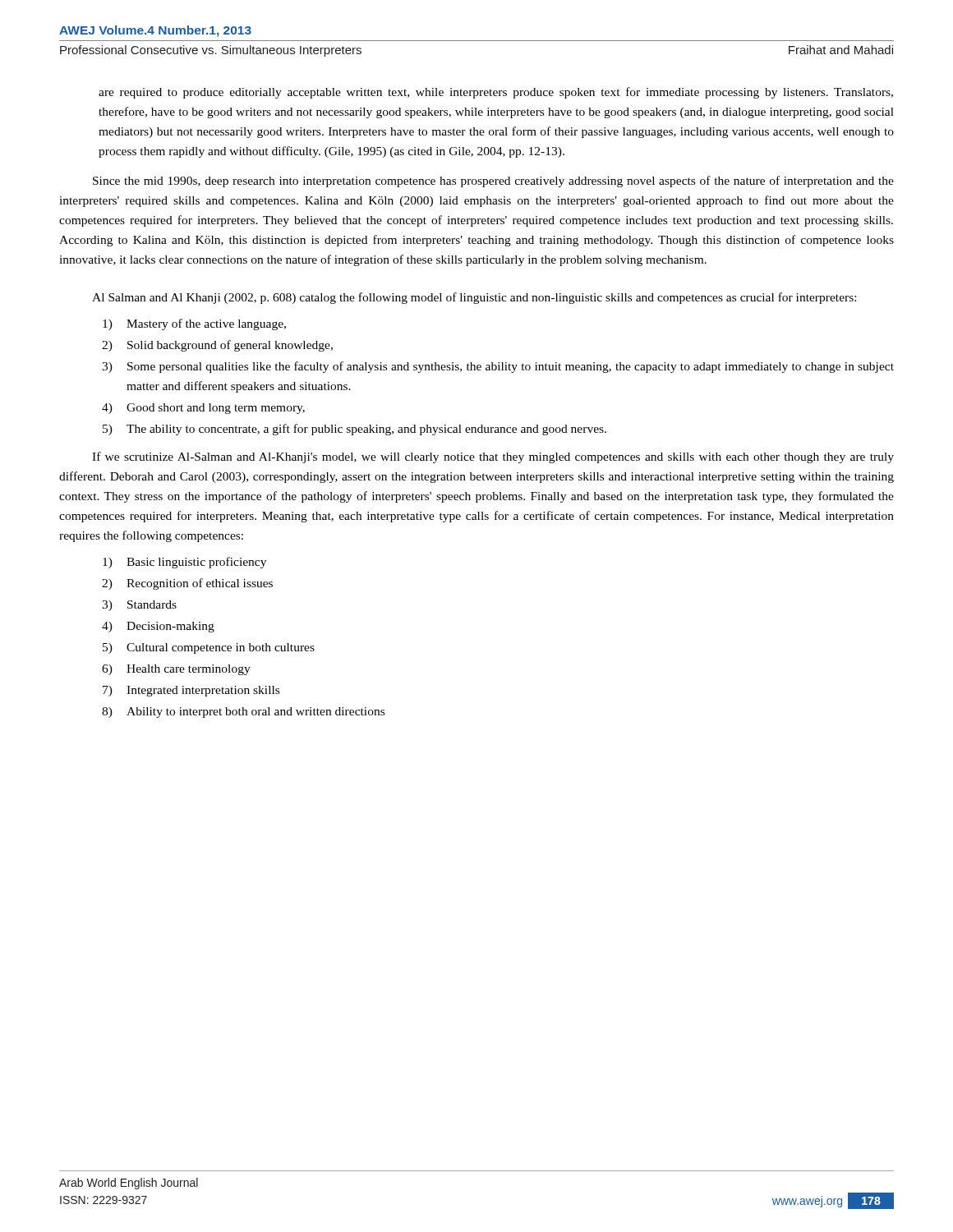Where does it say "5) Cultural competence in both cultures"?
Image resolution: width=953 pixels, height=1232 pixels.
pyautogui.click(x=209, y=648)
